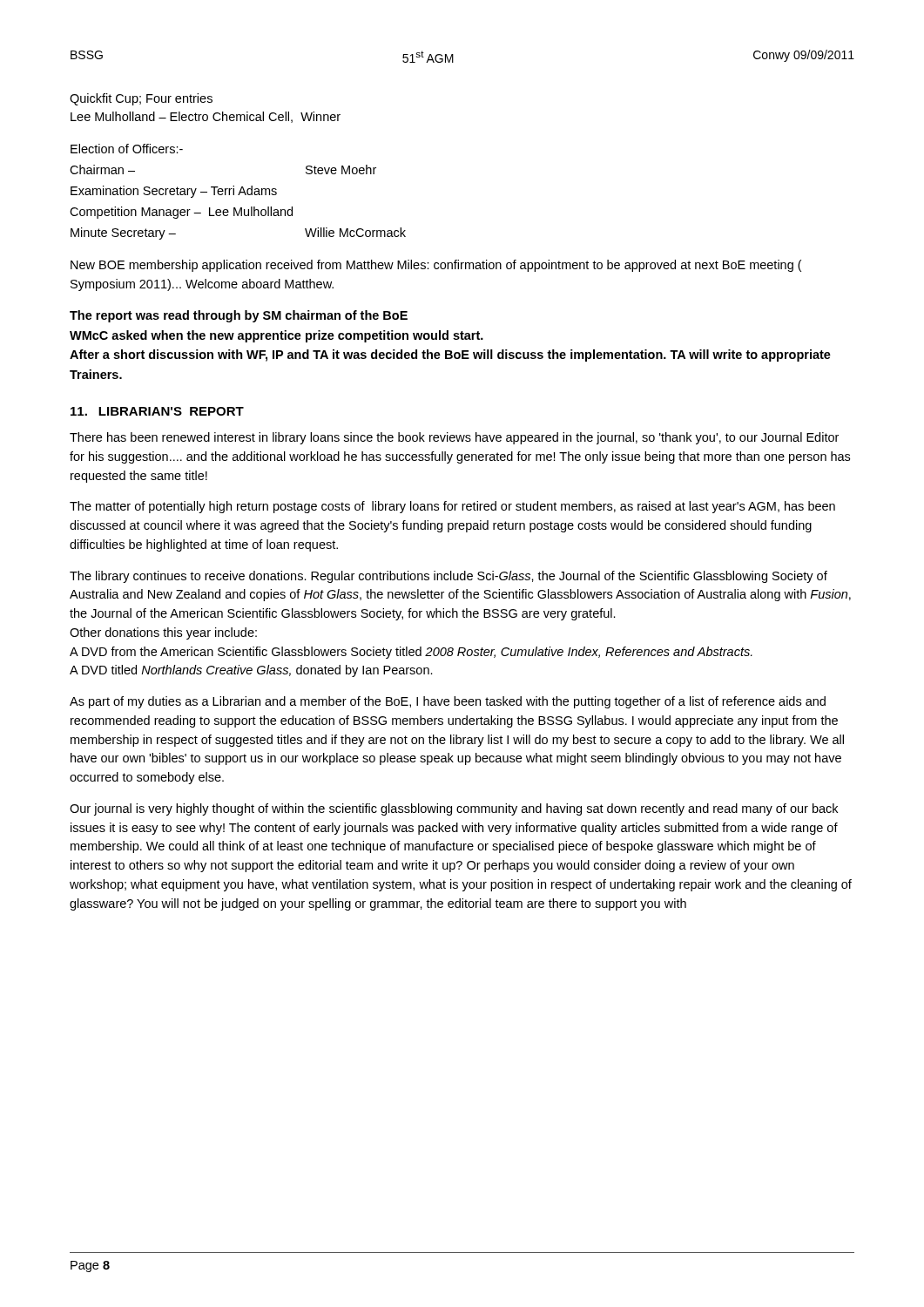
Task: Select the text block containing "There has been renewed interest"
Action: (460, 456)
